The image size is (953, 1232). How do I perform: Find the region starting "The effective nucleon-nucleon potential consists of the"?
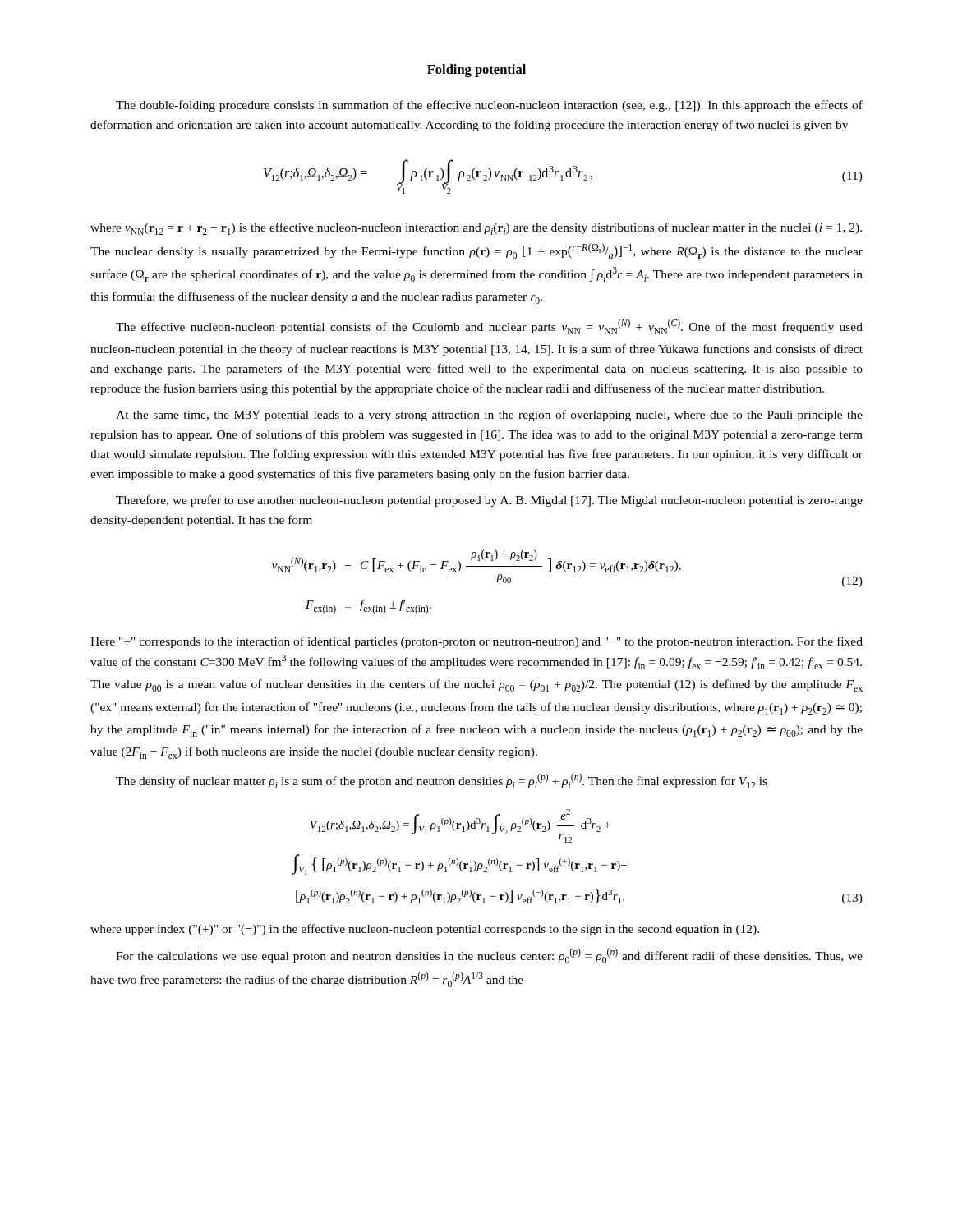[x=476, y=356]
